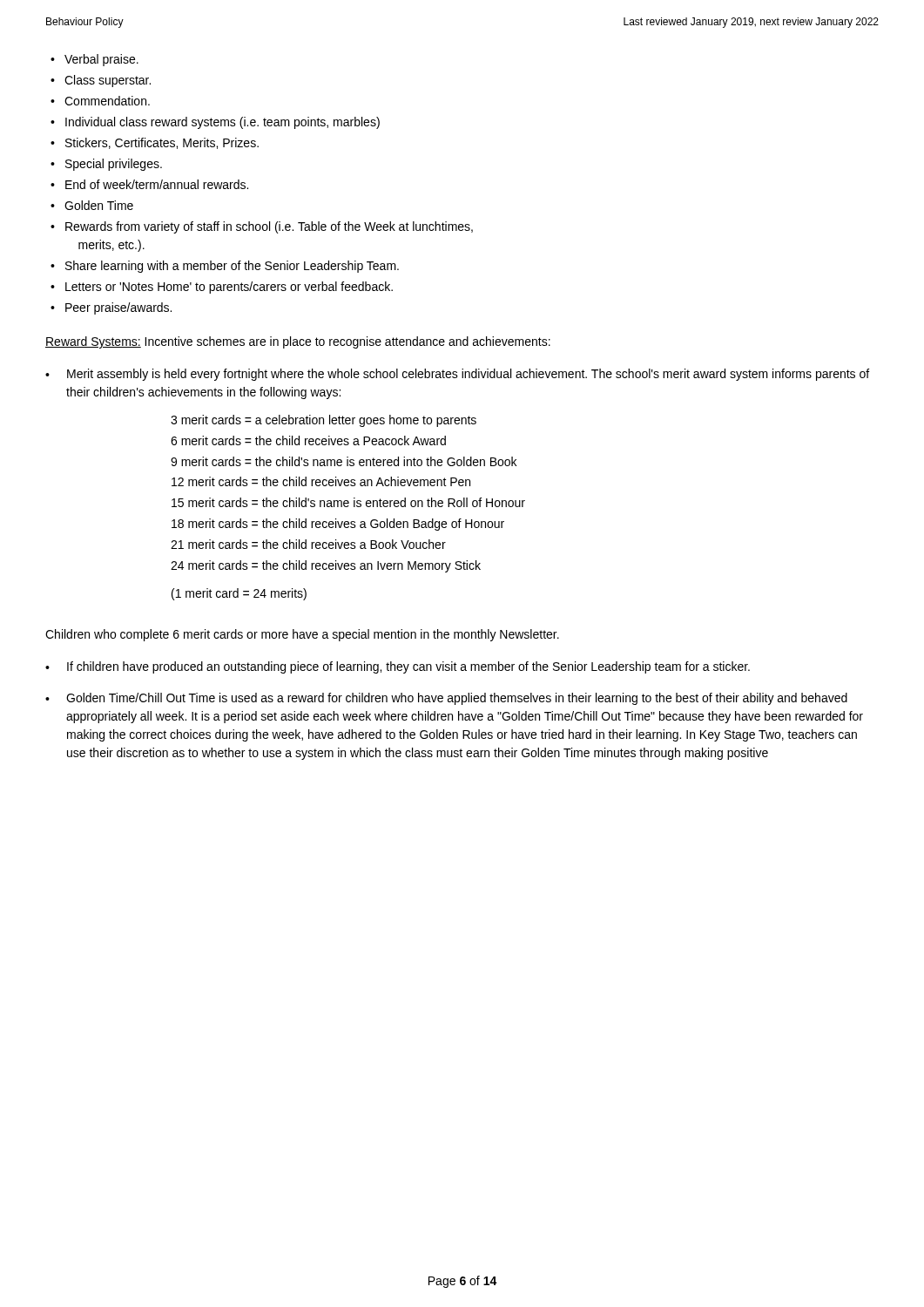The width and height of the screenshot is (924, 1307).
Task: Find the text starting "Individual class reward systems"
Action: click(222, 122)
